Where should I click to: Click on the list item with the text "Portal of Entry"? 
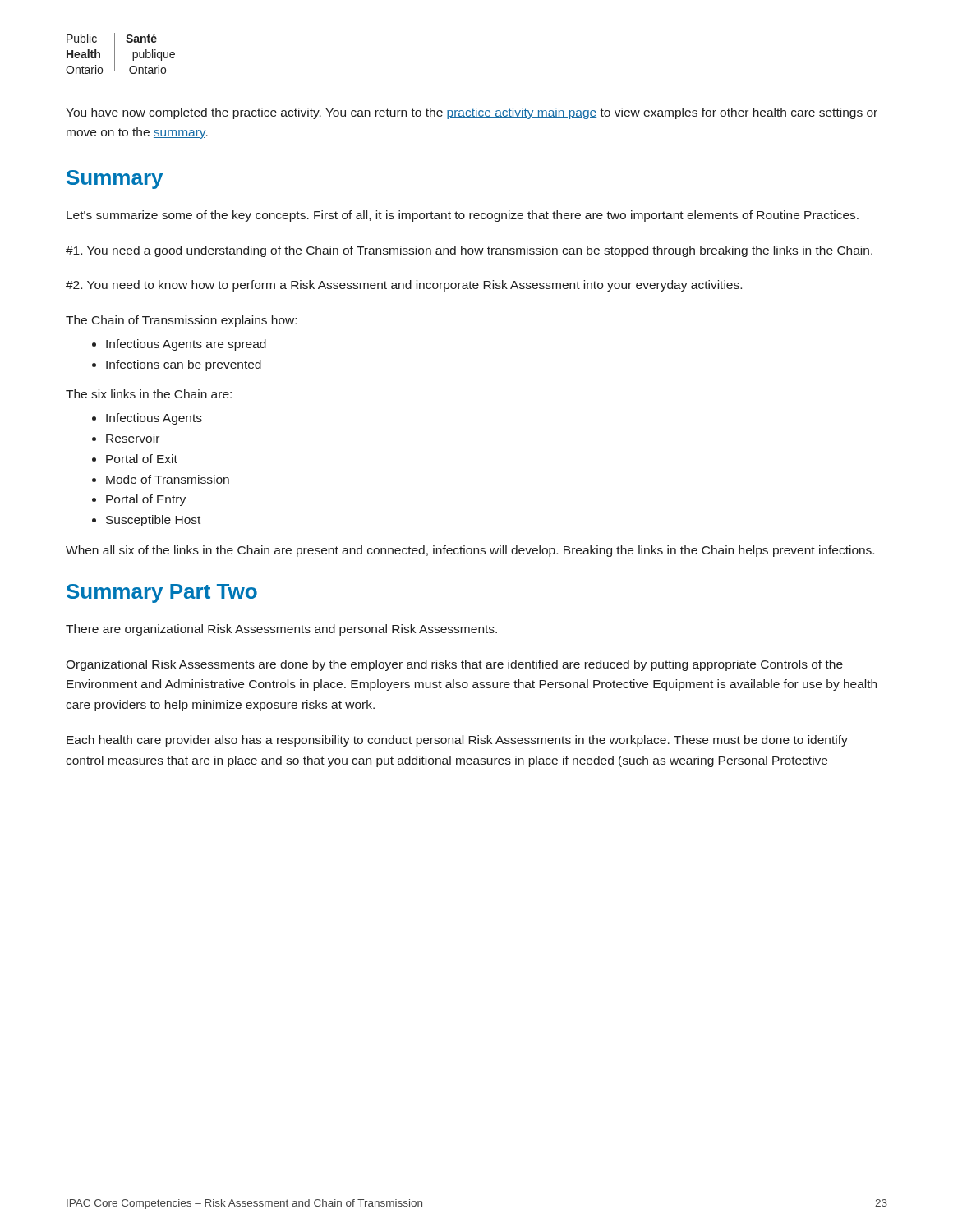[x=145, y=499]
